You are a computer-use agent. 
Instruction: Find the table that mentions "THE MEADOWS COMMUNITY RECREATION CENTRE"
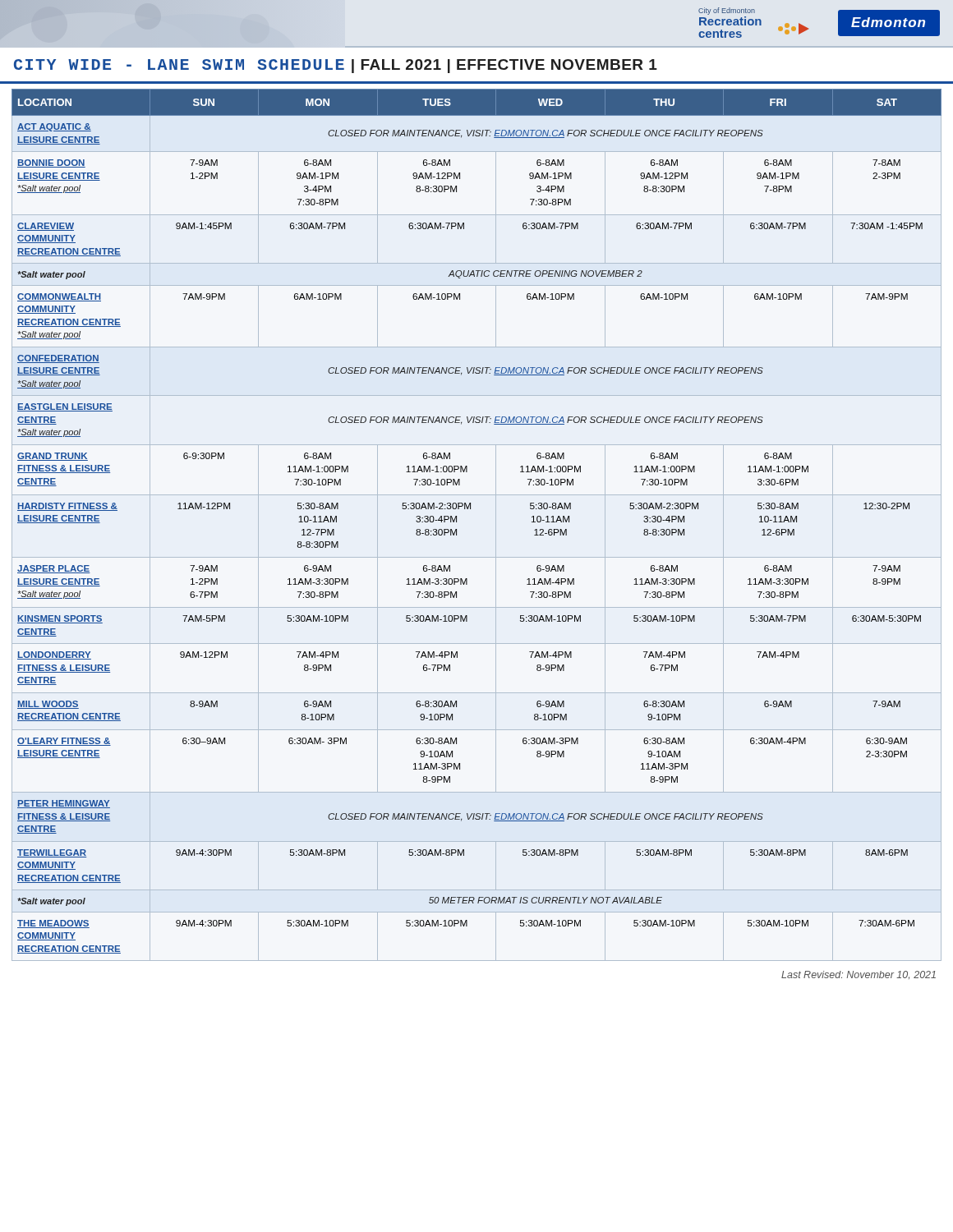476,523
